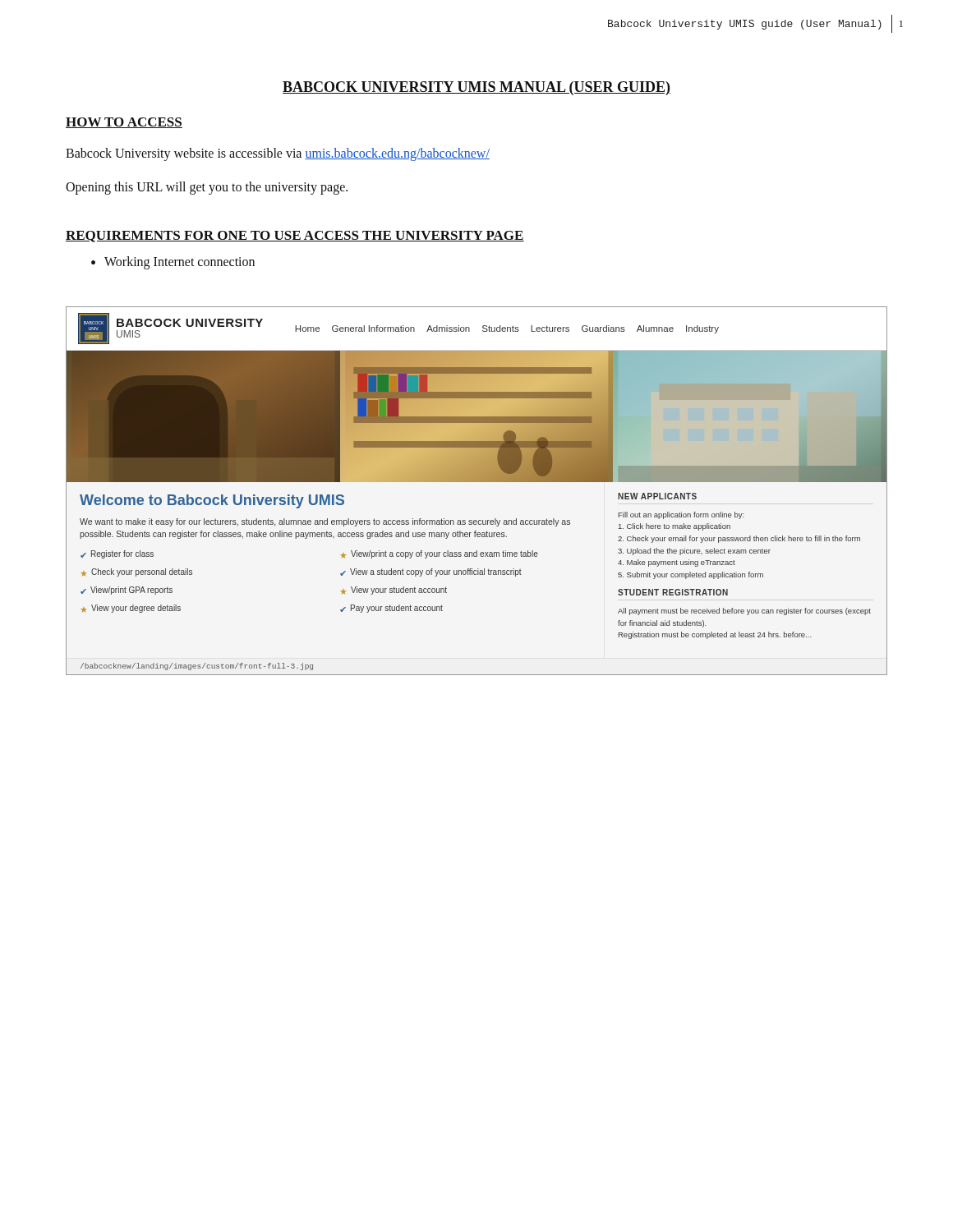Find the block on this page that starts "Babcock University website is accessible"
953x1232 pixels.
[x=476, y=154]
